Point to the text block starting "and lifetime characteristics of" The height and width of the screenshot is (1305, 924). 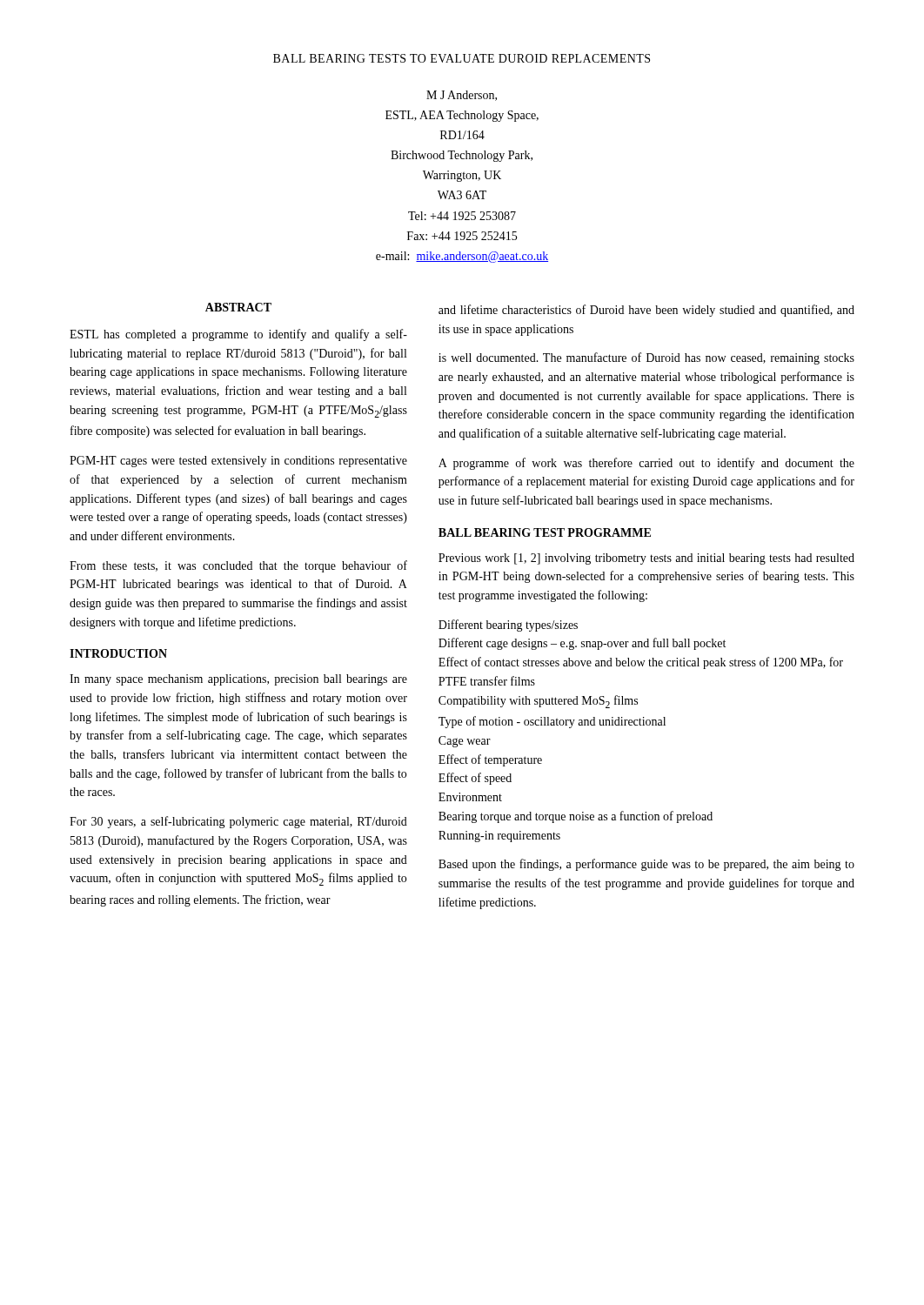coord(646,320)
